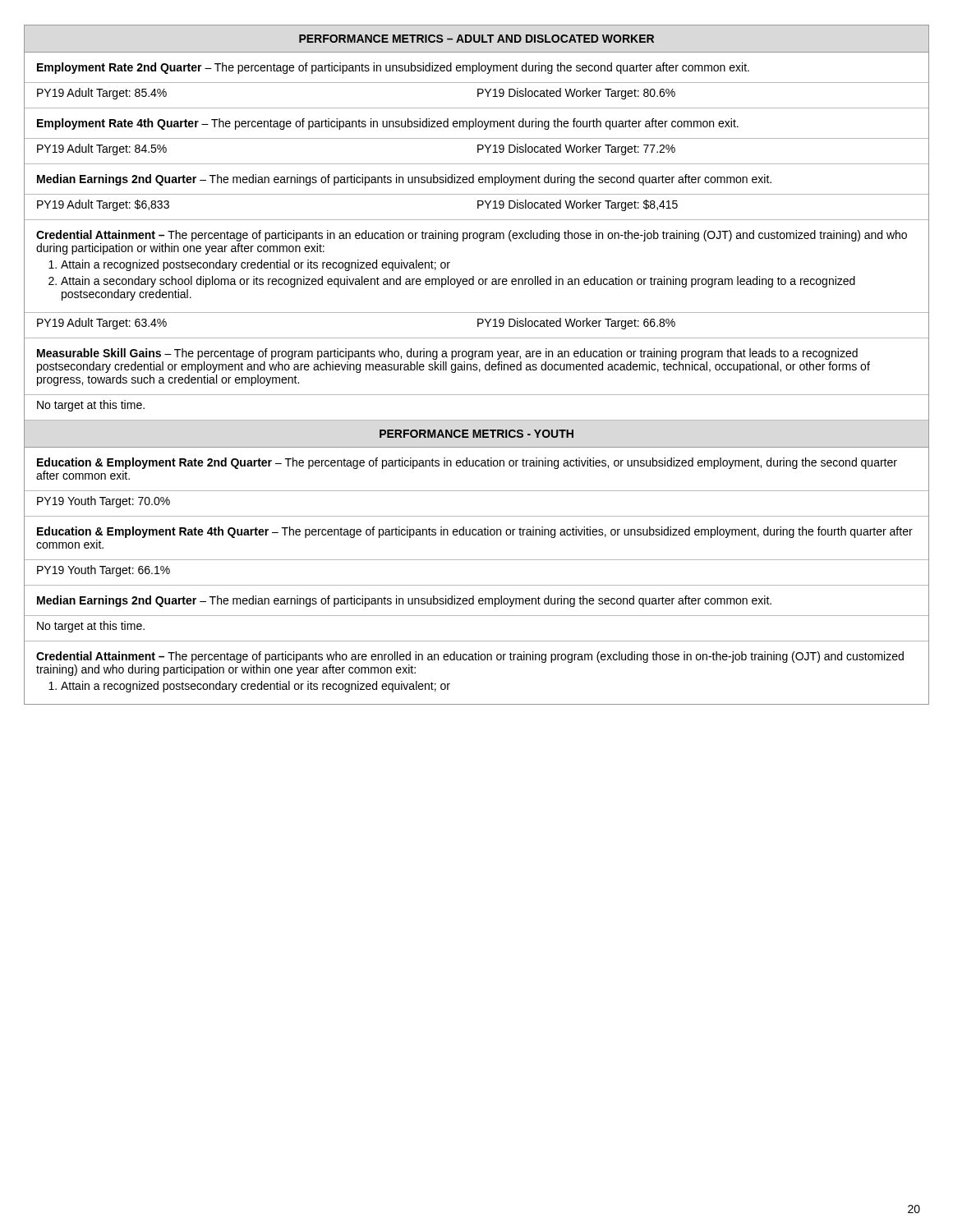Find the text block that says "Employment Rate 2nd"
This screenshot has height=1232, width=953.
(x=393, y=67)
